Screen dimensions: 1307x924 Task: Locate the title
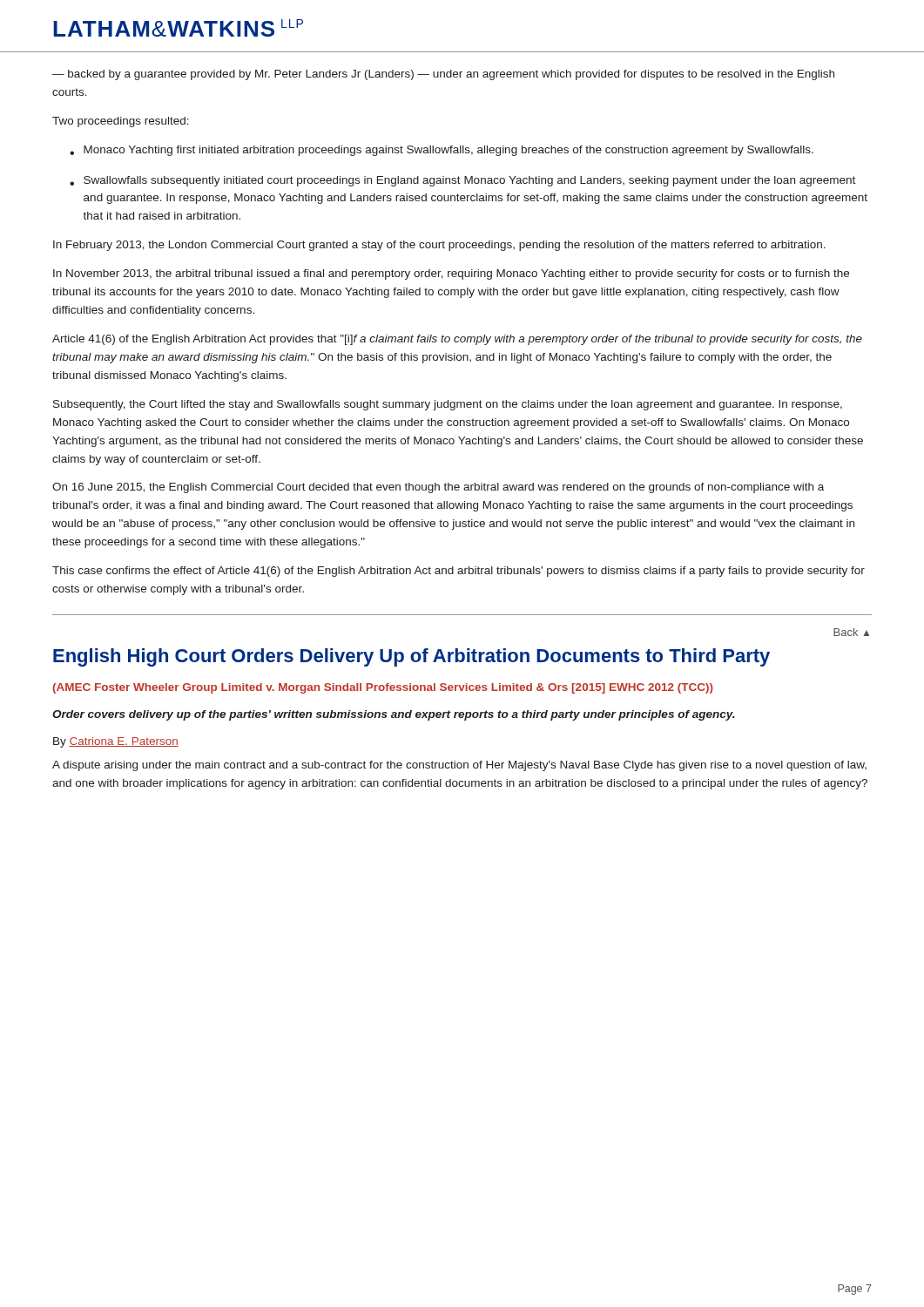click(411, 656)
